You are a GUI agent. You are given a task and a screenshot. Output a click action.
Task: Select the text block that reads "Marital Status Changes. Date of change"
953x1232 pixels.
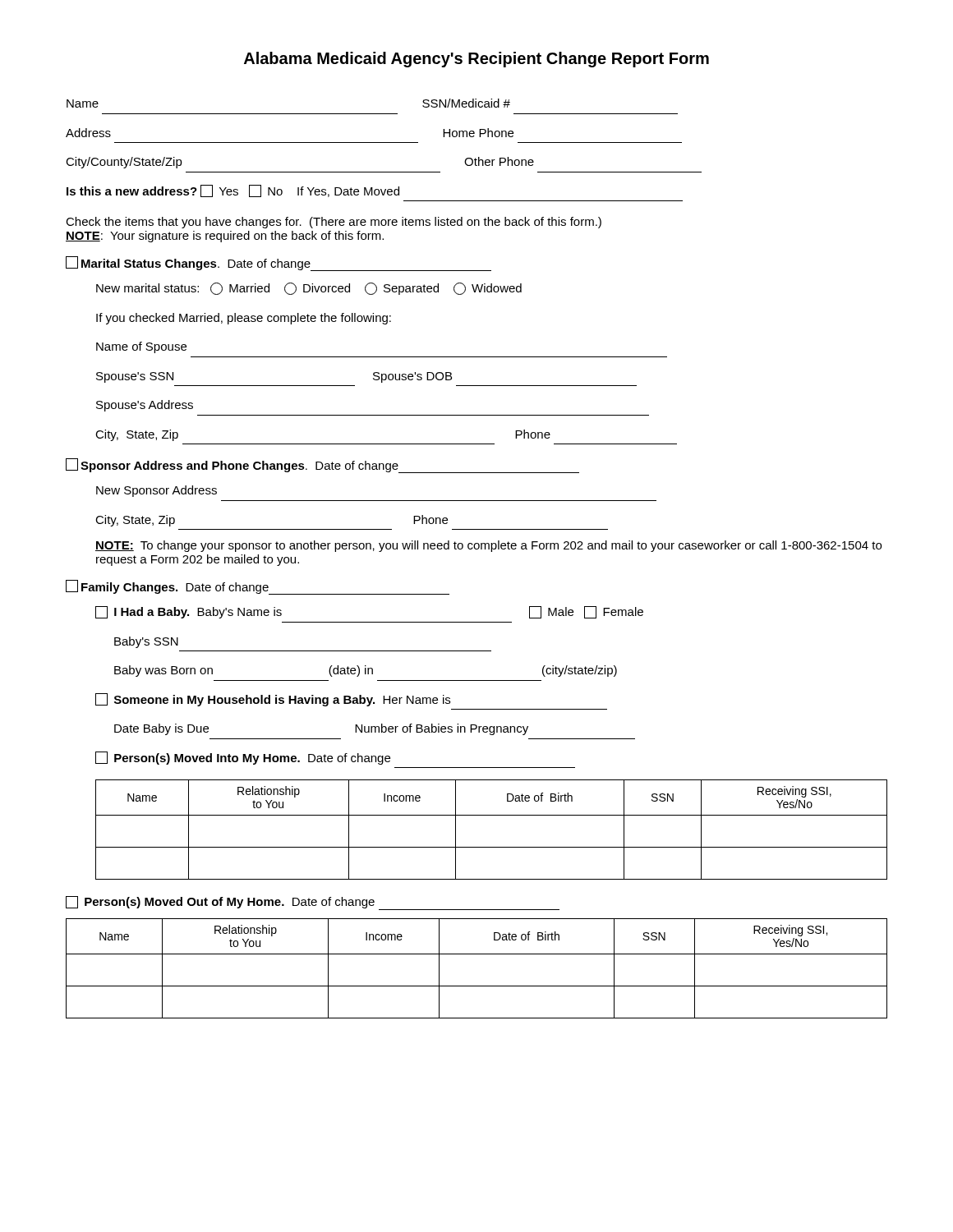pos(476,350)
